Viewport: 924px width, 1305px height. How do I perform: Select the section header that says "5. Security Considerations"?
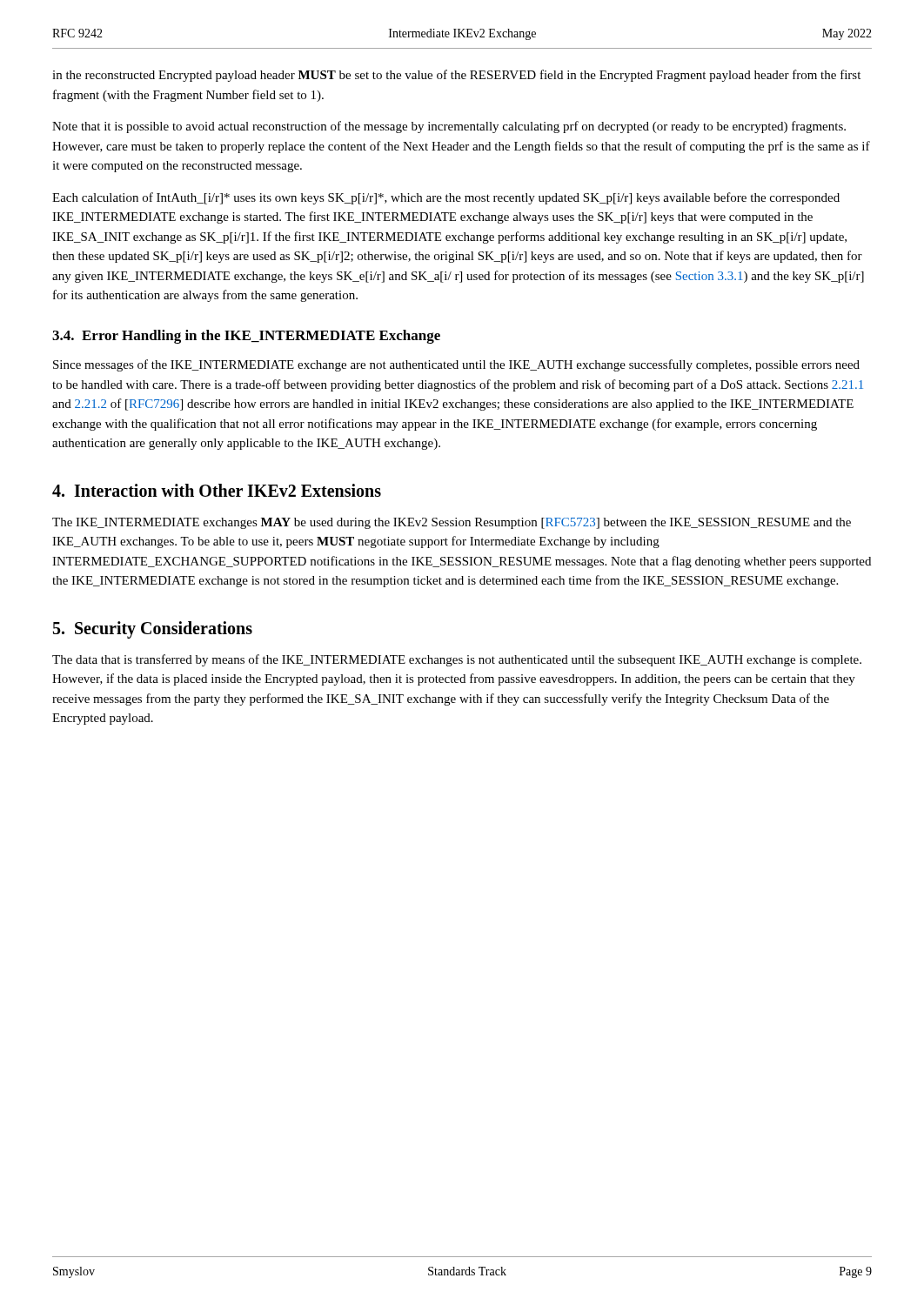152,628
